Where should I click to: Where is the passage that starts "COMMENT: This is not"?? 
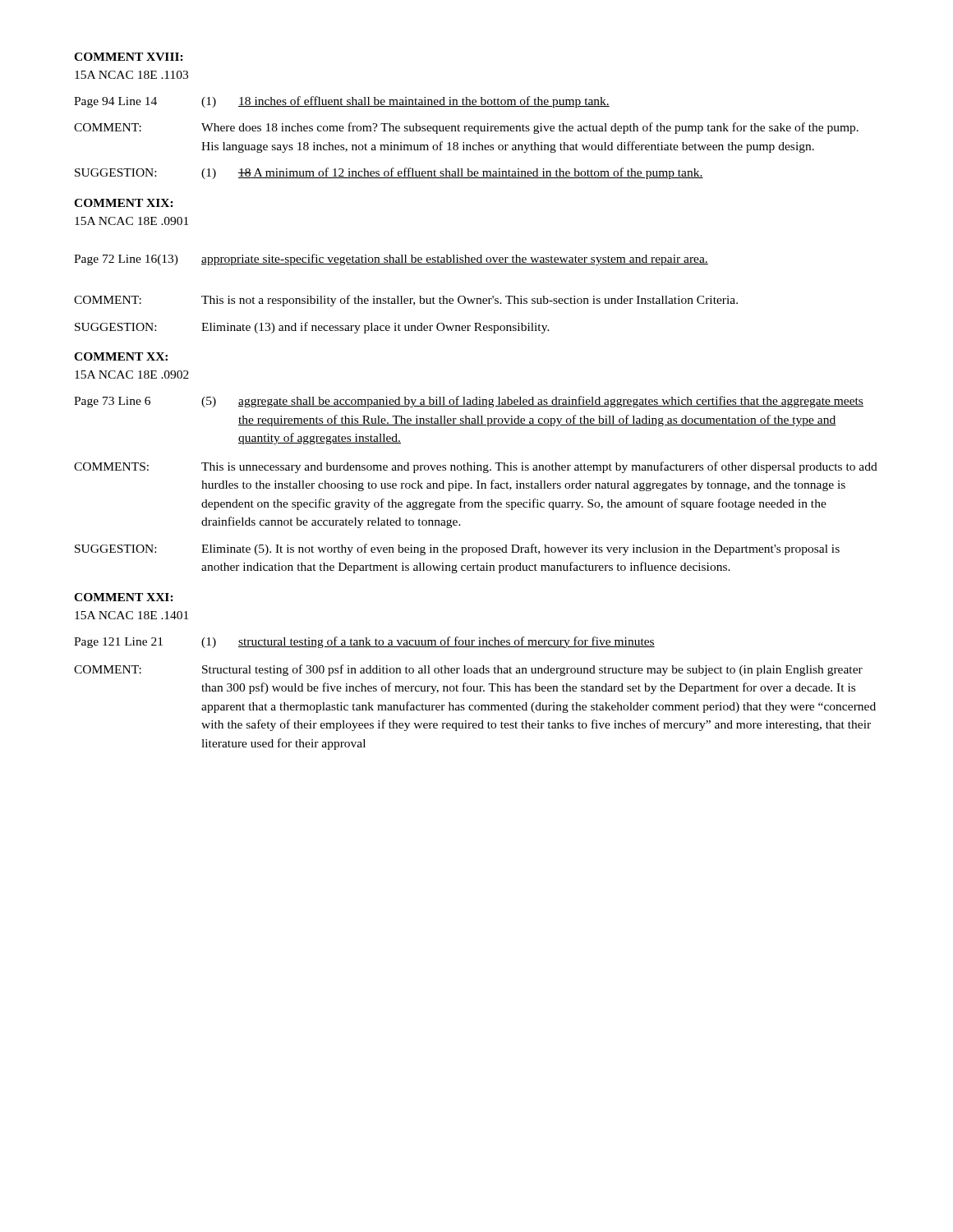click(x=476, y=300)
